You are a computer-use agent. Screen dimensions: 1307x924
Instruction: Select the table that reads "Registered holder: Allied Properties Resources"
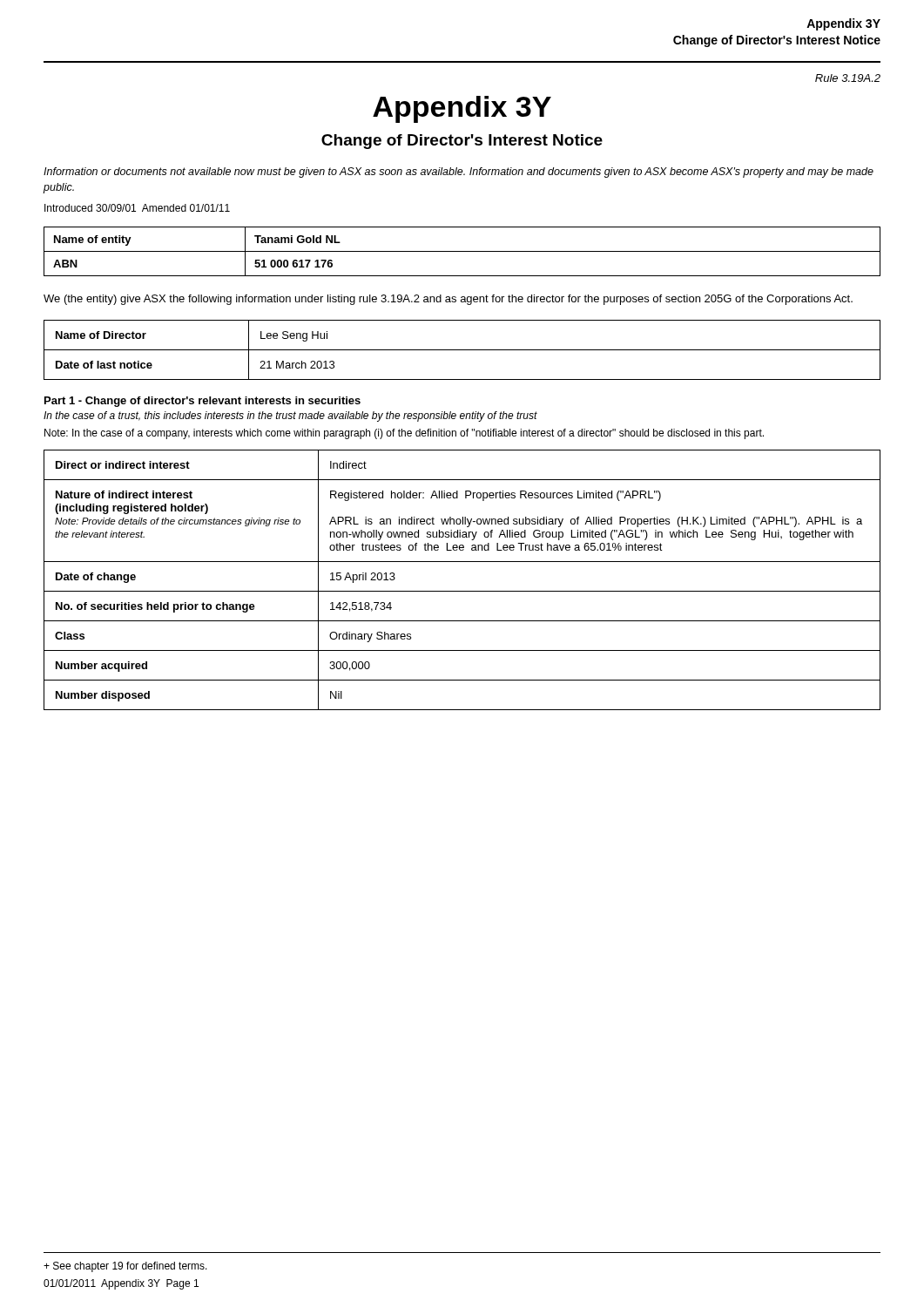coord(462,579)
